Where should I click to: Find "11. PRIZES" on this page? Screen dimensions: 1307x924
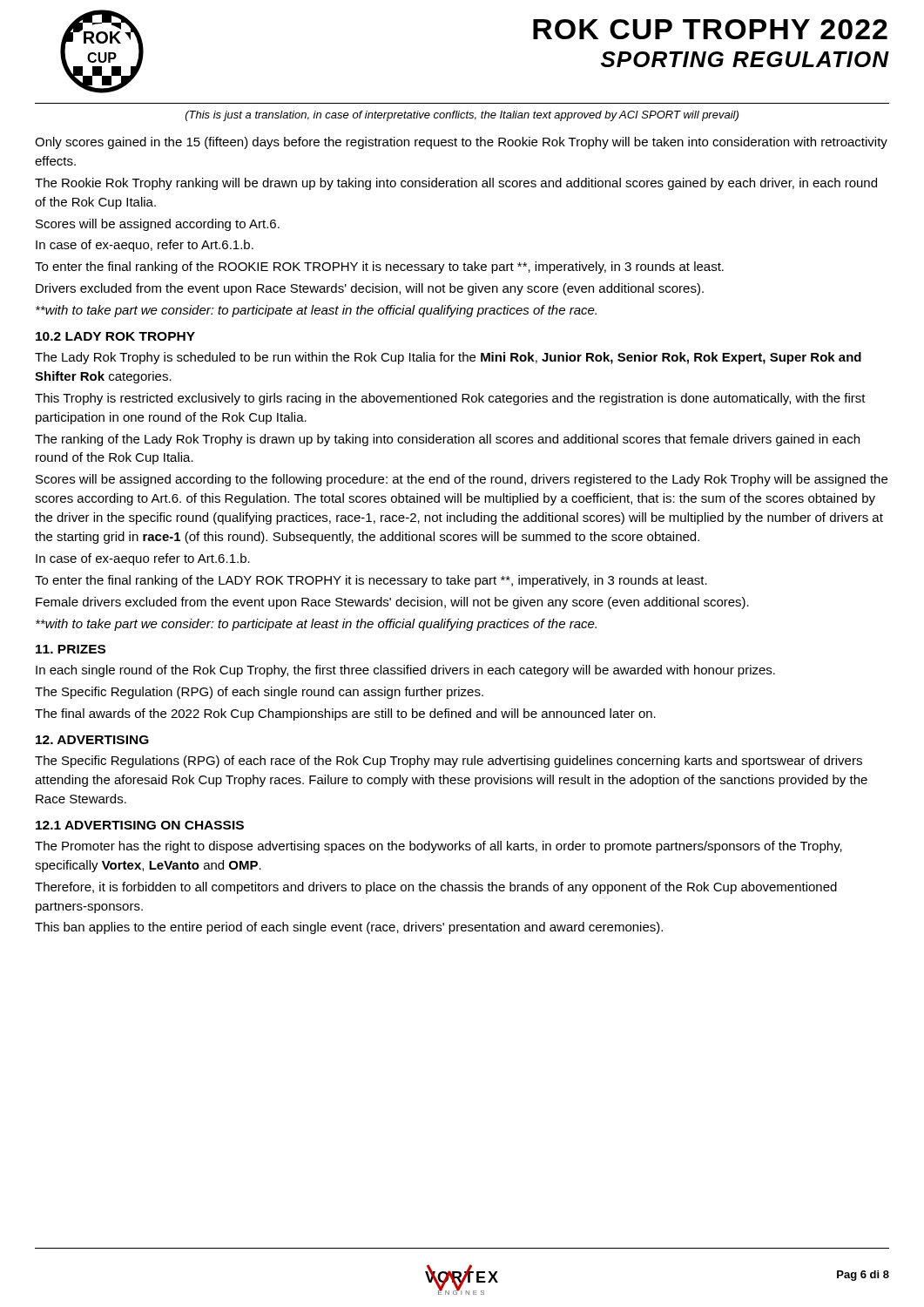(x=70, y=649)
